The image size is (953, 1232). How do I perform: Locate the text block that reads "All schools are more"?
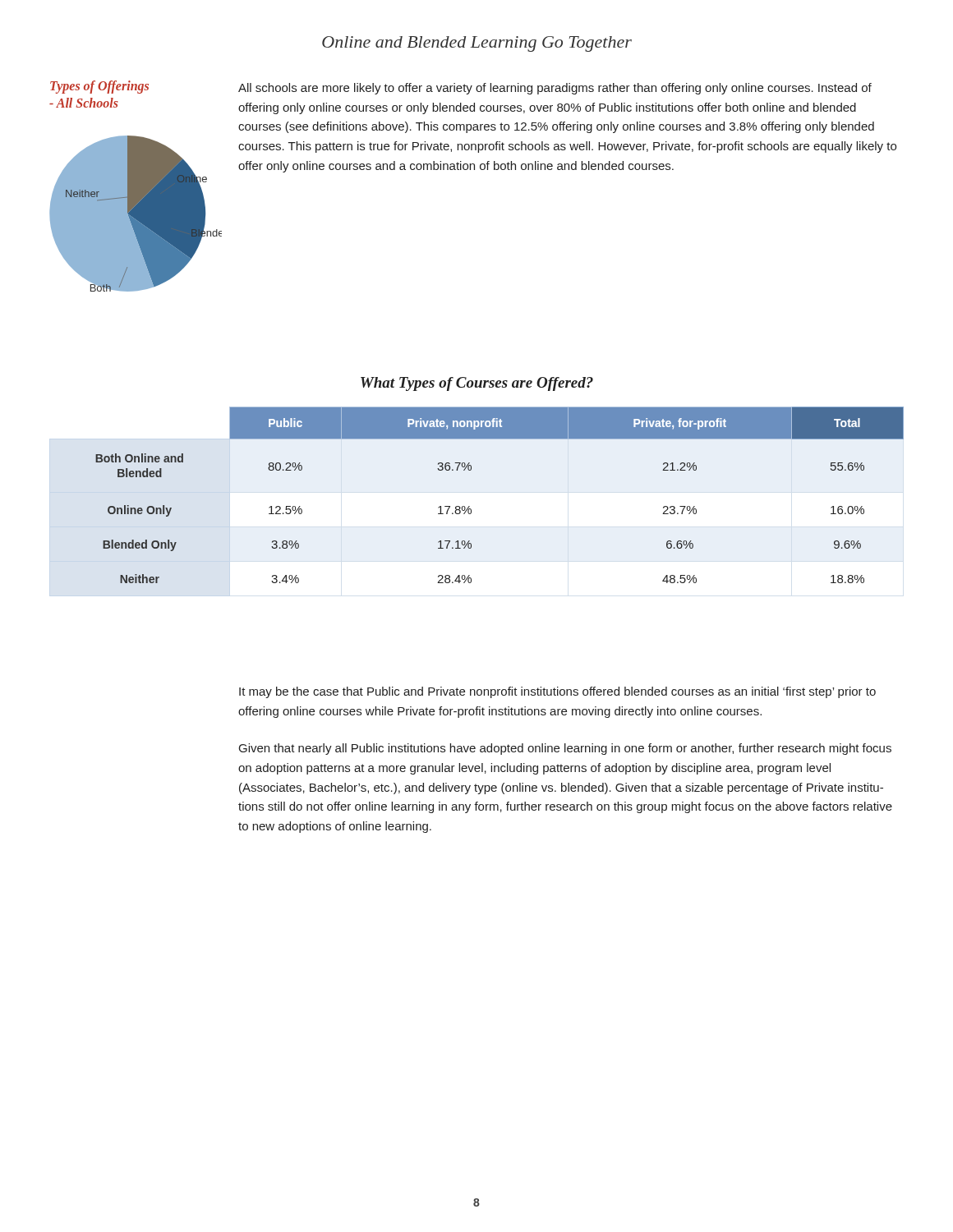click(569, 127)
